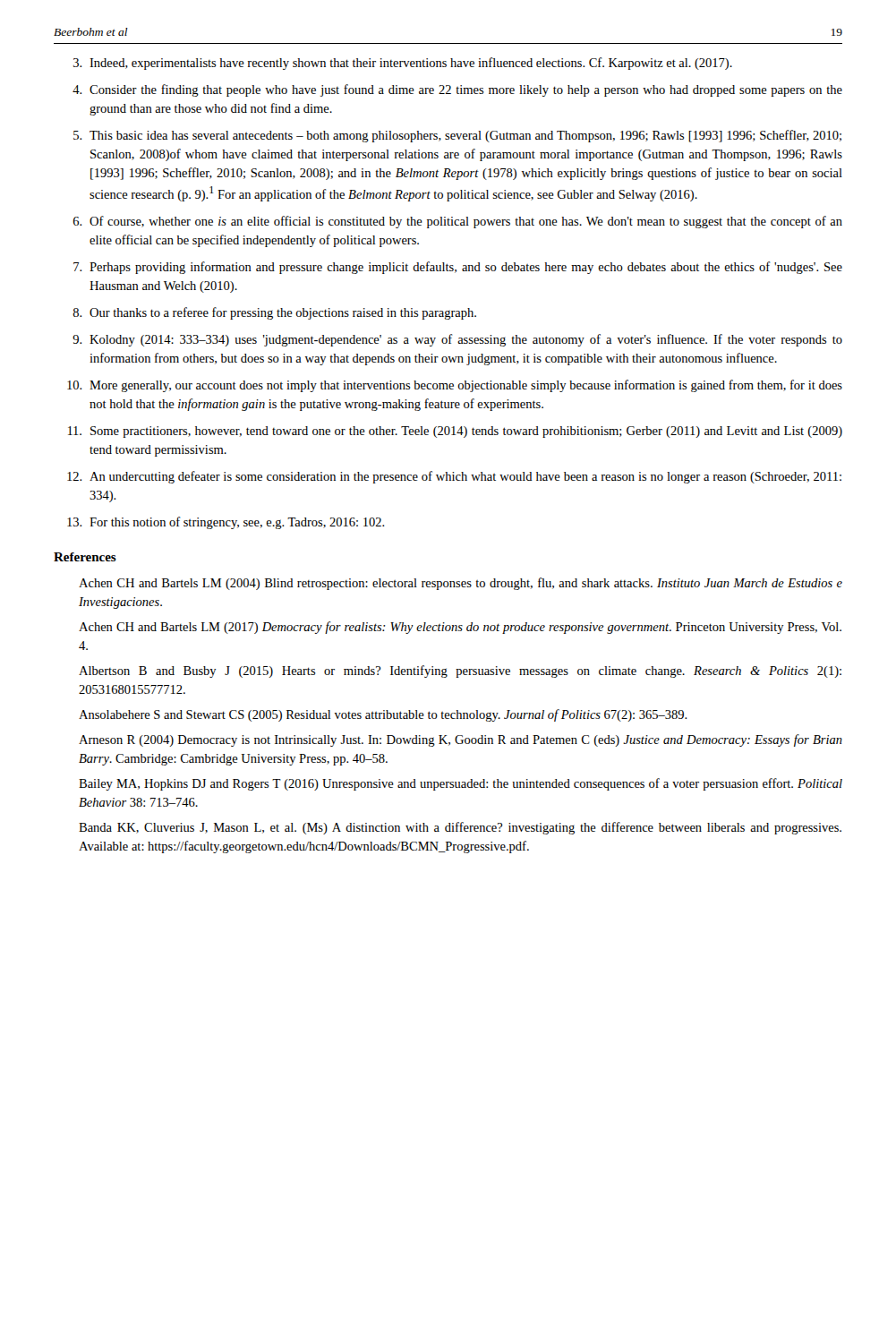
Task: Click the passage that begins "6. Of course, whether one is an elite"
Action: (448, 231)
